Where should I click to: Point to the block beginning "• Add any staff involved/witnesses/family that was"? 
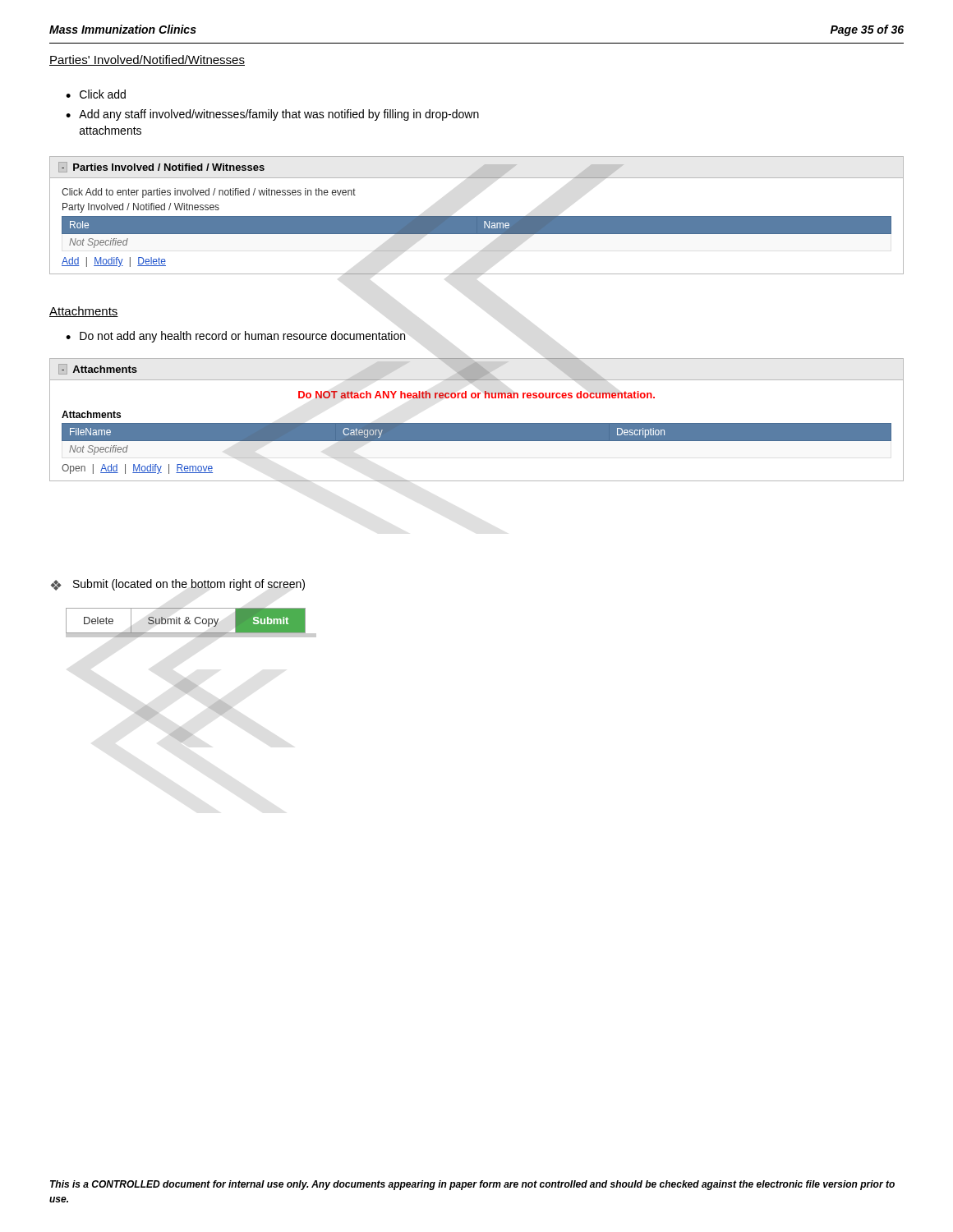coord(272,123)
